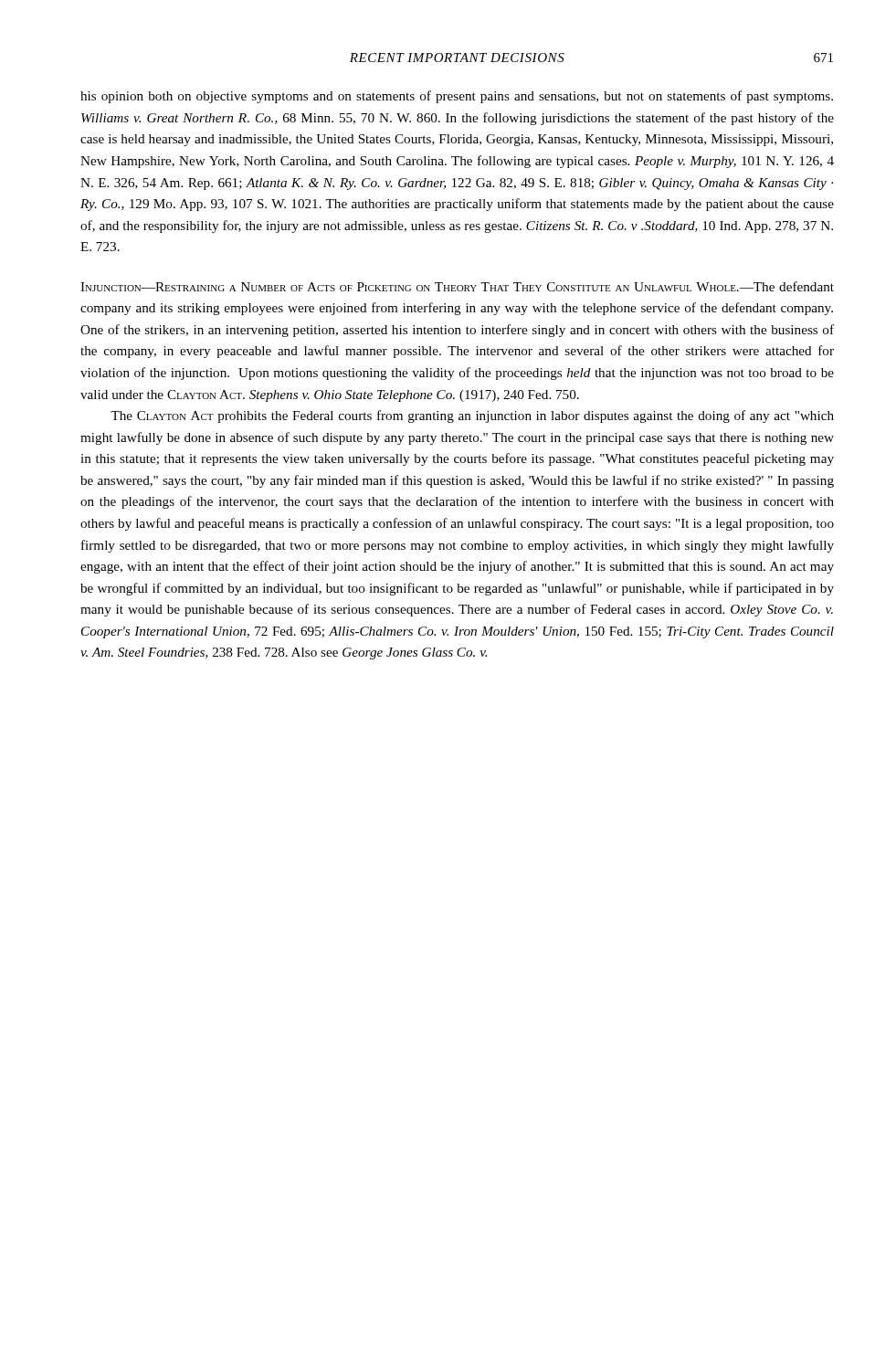Locate the block of text that opens with "The Clayton Act prohibits the Federal courts"

tap(457, 534)
